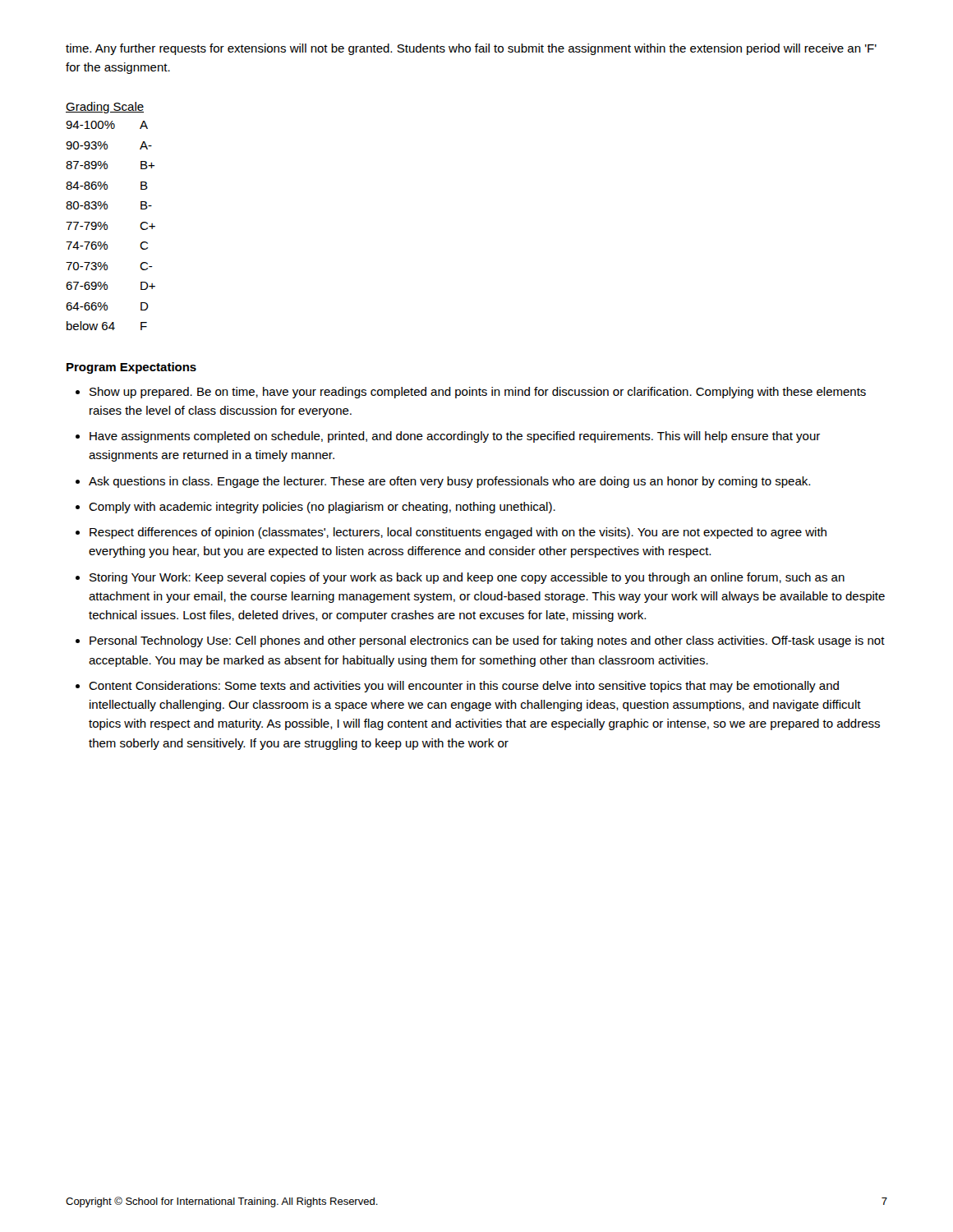Locate the block of text that opens with "Respect differences of opinion (classmates',"
This screenshot has height=1232, width=953.
[x=458, y=541]
